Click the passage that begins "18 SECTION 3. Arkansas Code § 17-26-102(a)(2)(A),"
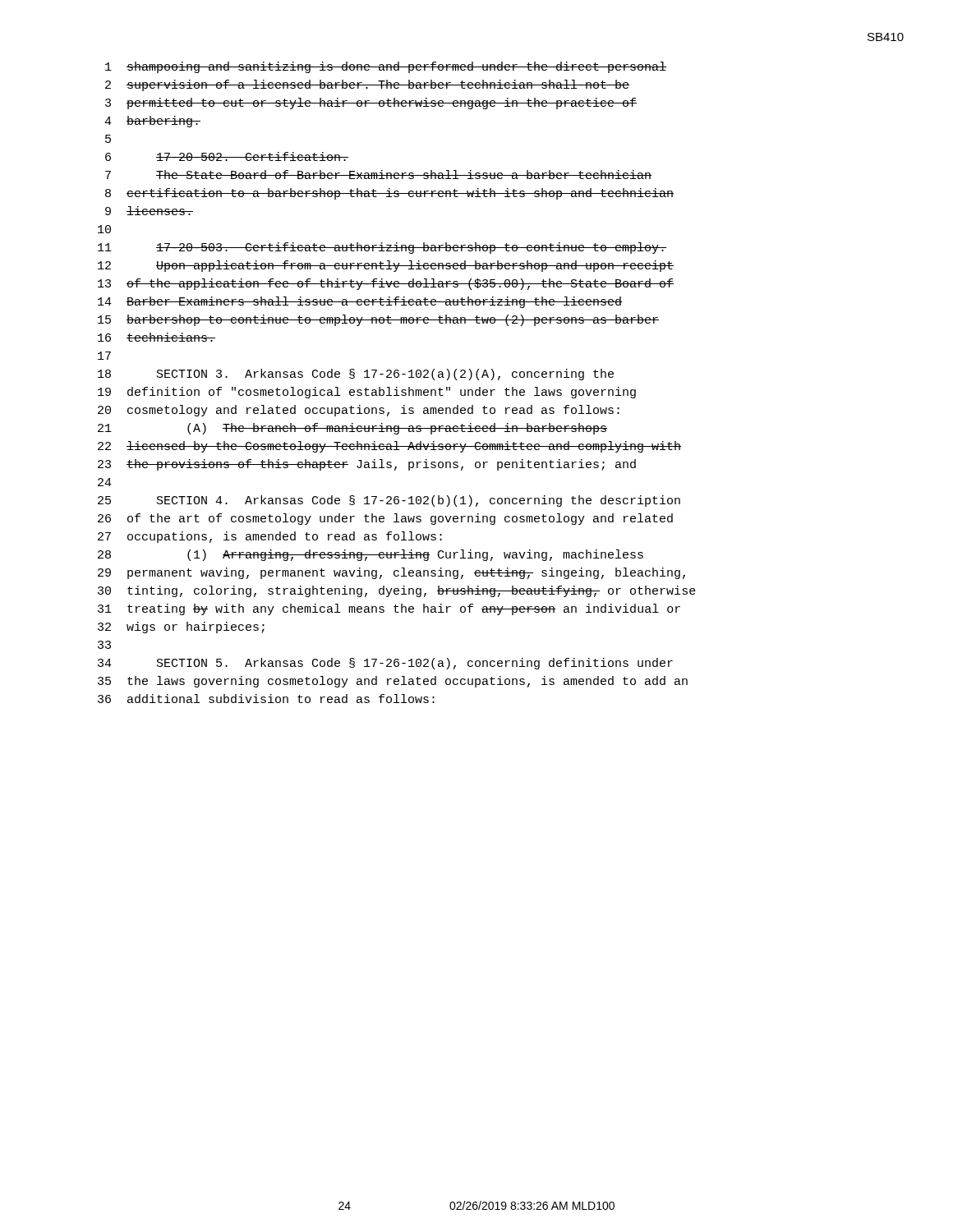Image resolution: width=953 pixels, height=1232 pixels. click(x=493, y=375)
